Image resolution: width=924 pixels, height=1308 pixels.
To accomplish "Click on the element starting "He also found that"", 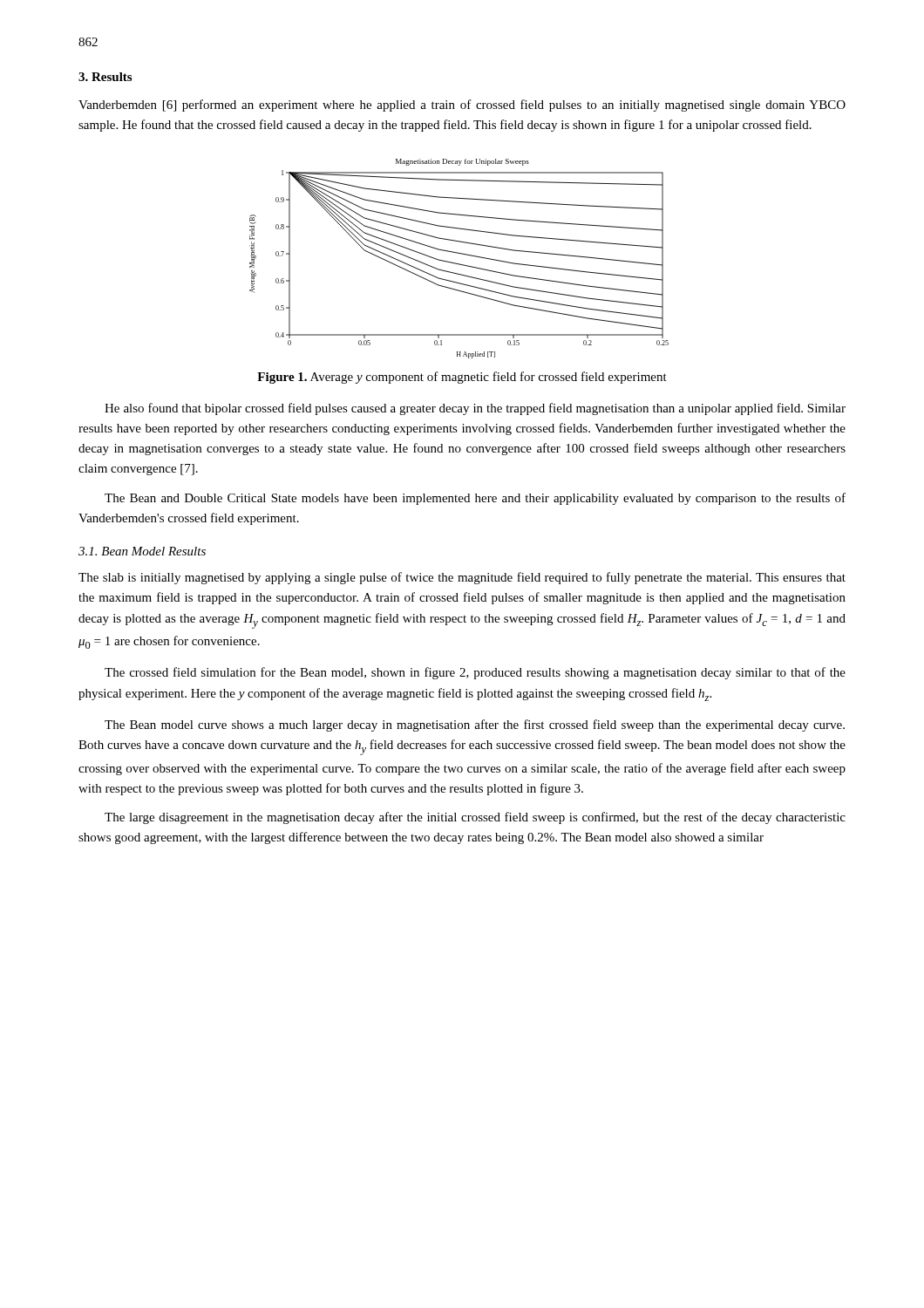I will [x=462, y=463].
